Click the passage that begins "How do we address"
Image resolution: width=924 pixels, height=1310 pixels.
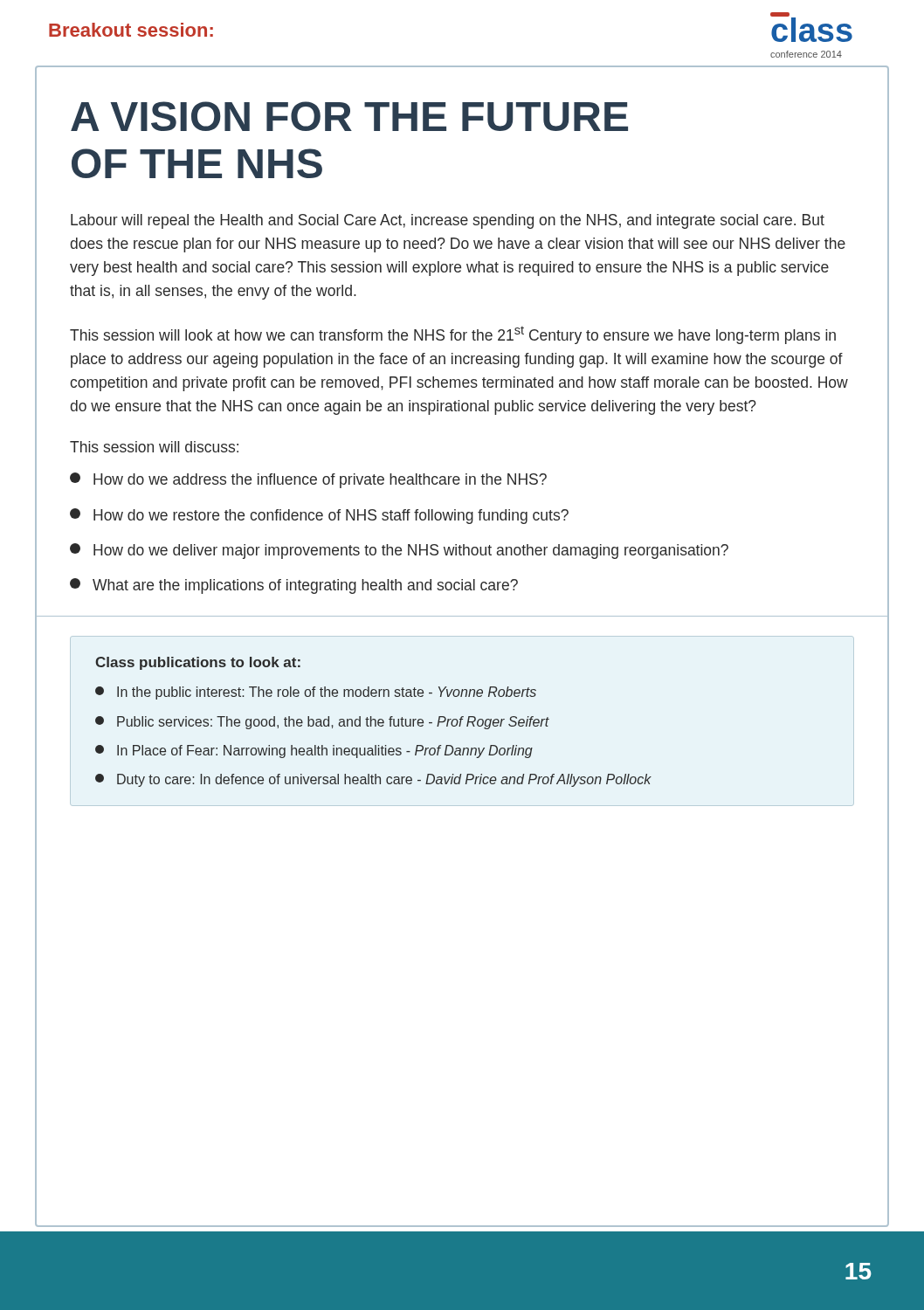(x=462, y=480)
